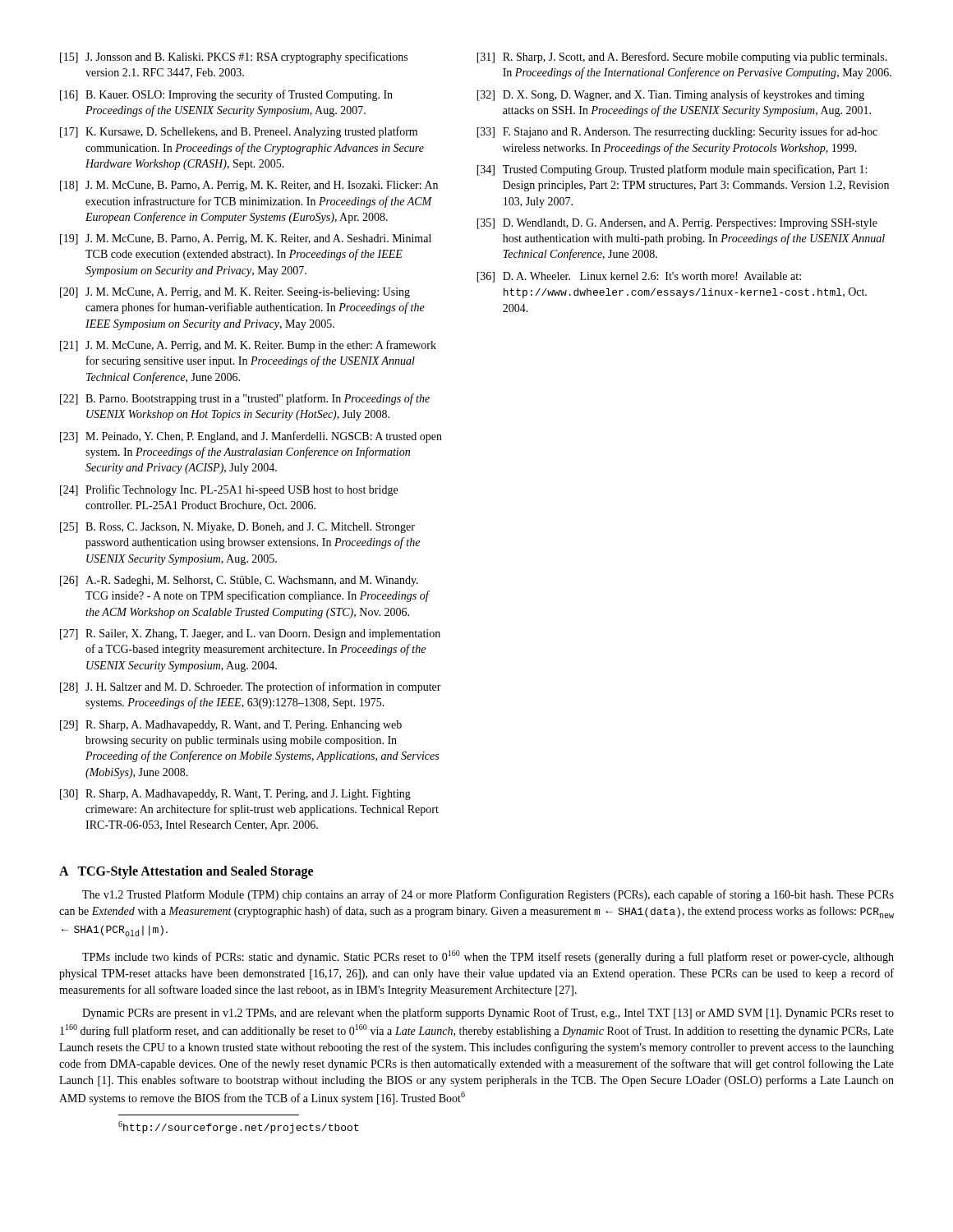Image resolution: width=953 pixels, height=1232 pixels.
Task: Locate the list item that says "[16] B. Kauer. OSLO: Improving"
Action: (251, 103)
